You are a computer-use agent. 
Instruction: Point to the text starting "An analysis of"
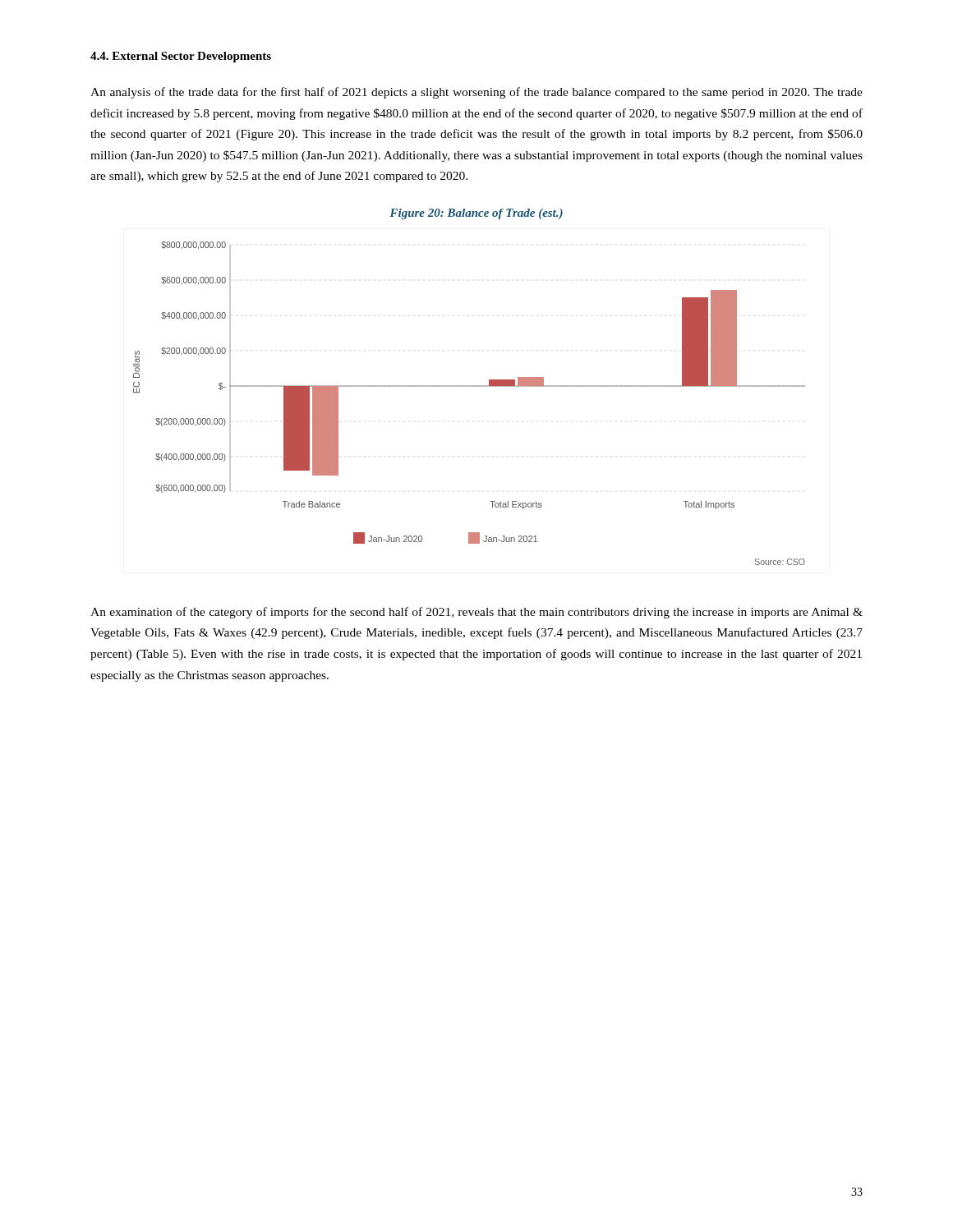(x=476, y=134)
